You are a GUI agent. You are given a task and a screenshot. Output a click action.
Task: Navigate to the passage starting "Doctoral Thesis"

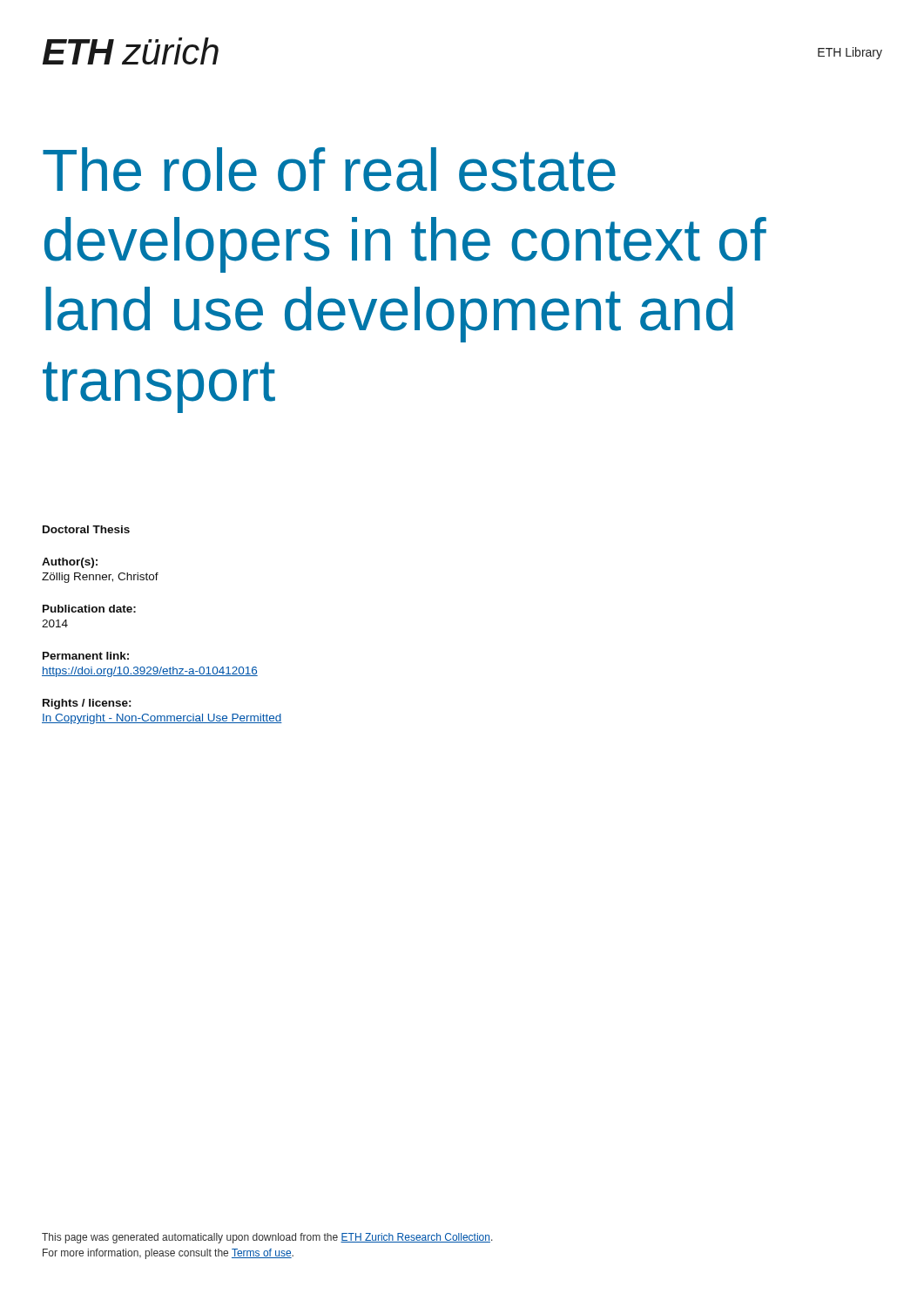[x=86, y=529]
